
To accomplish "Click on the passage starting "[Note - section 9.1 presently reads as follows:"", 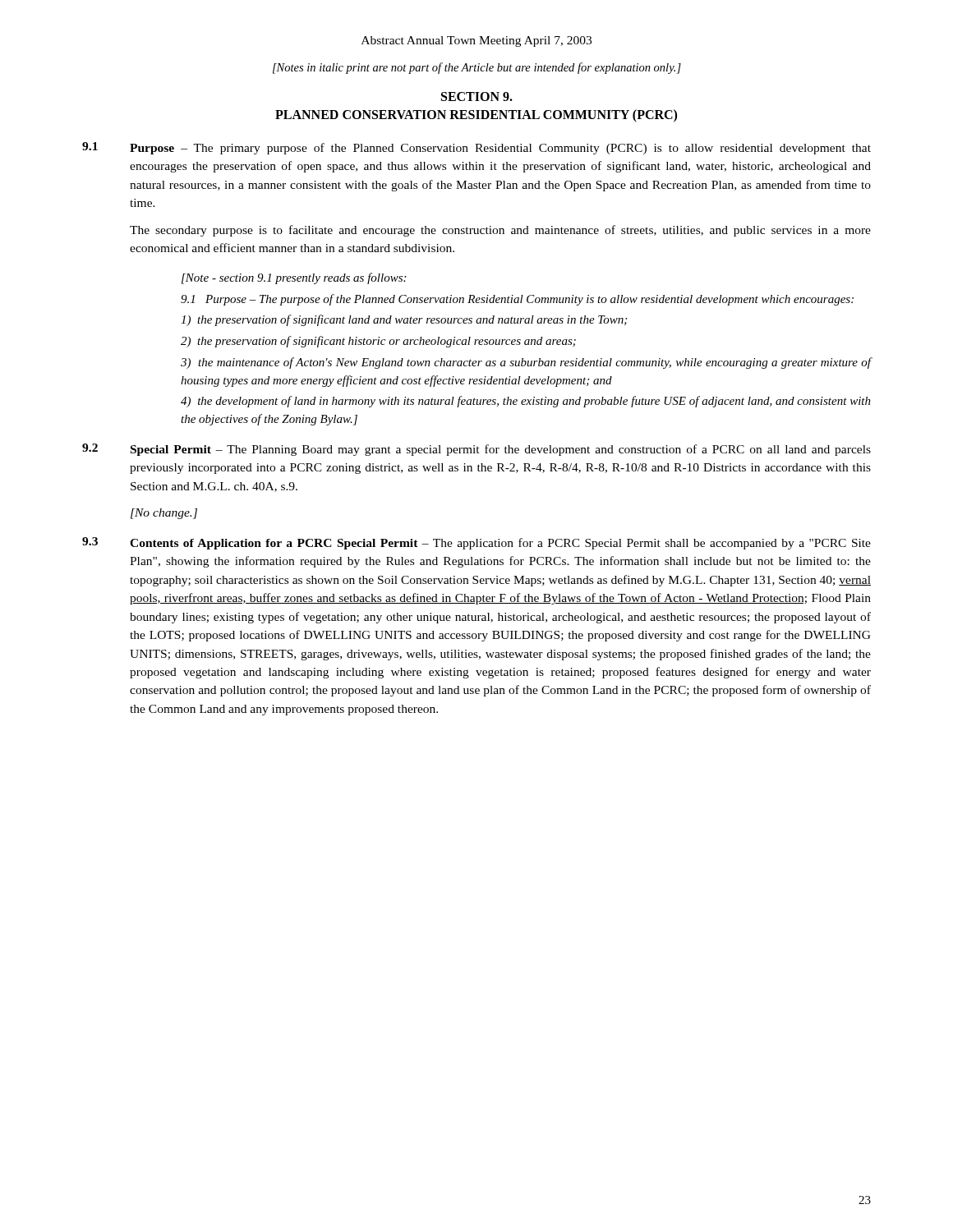I will (526, 349).
